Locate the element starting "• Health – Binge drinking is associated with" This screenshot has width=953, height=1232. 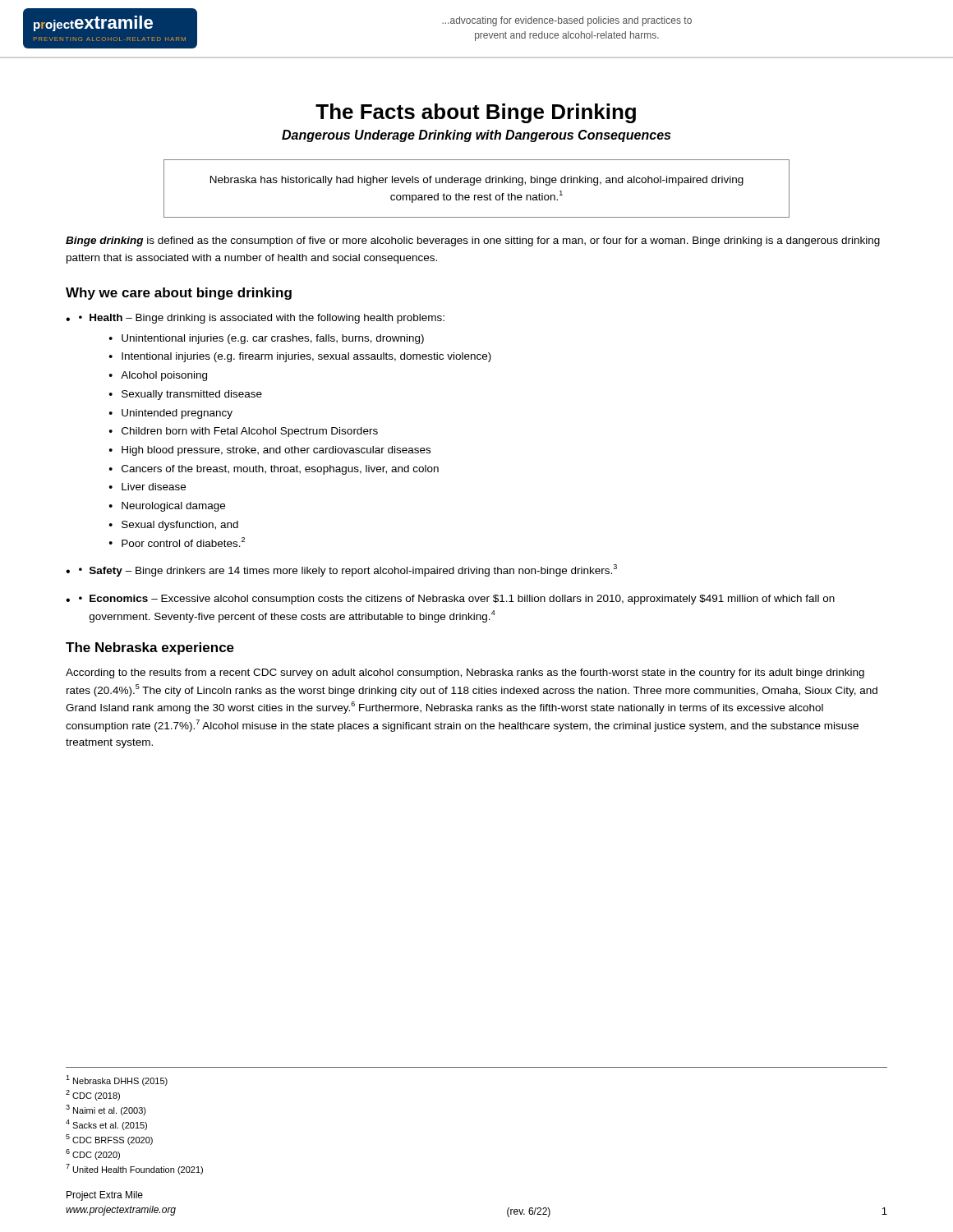(x=262, y=319)
